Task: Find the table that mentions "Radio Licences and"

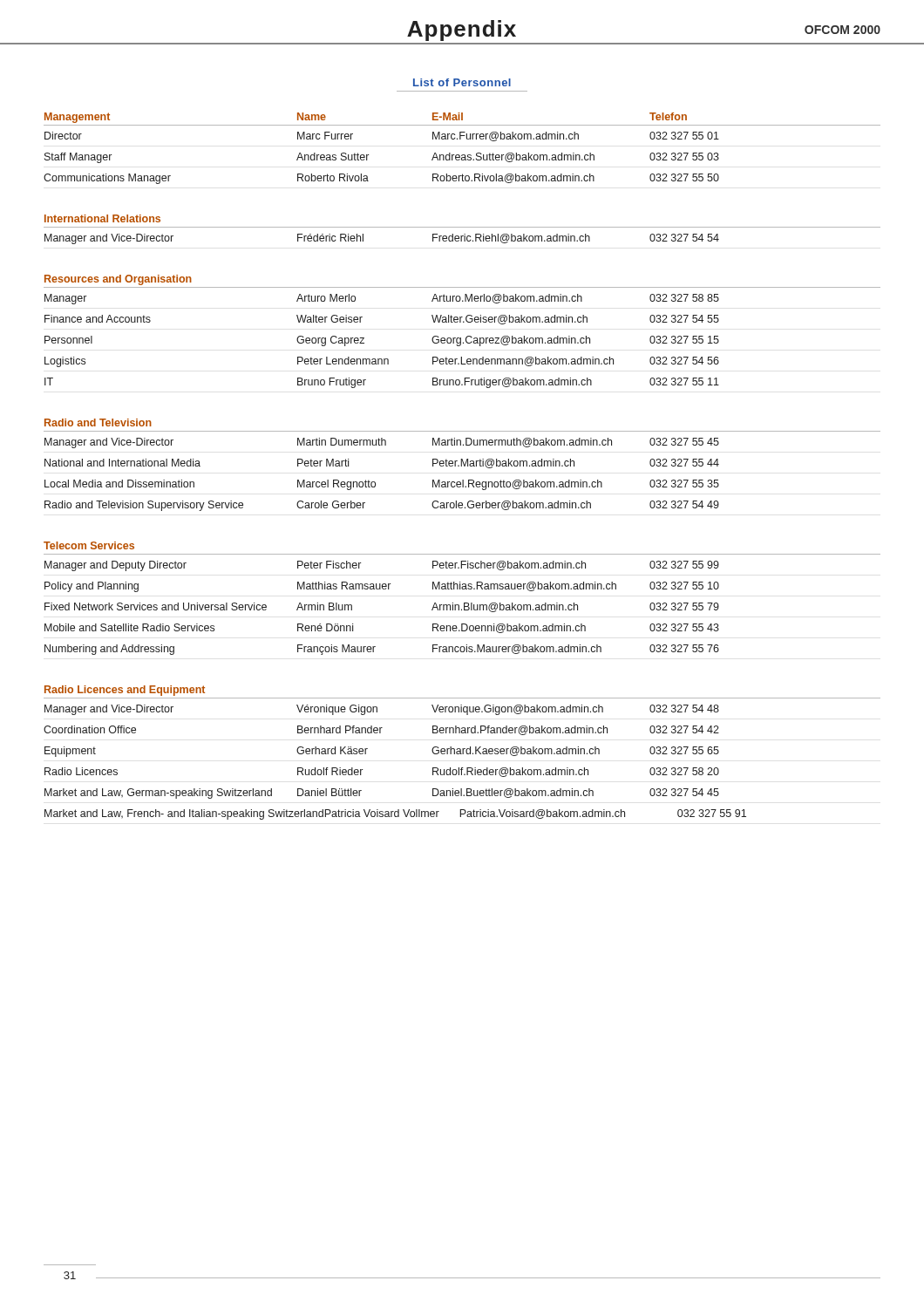Action: click(x=462, y=754)
